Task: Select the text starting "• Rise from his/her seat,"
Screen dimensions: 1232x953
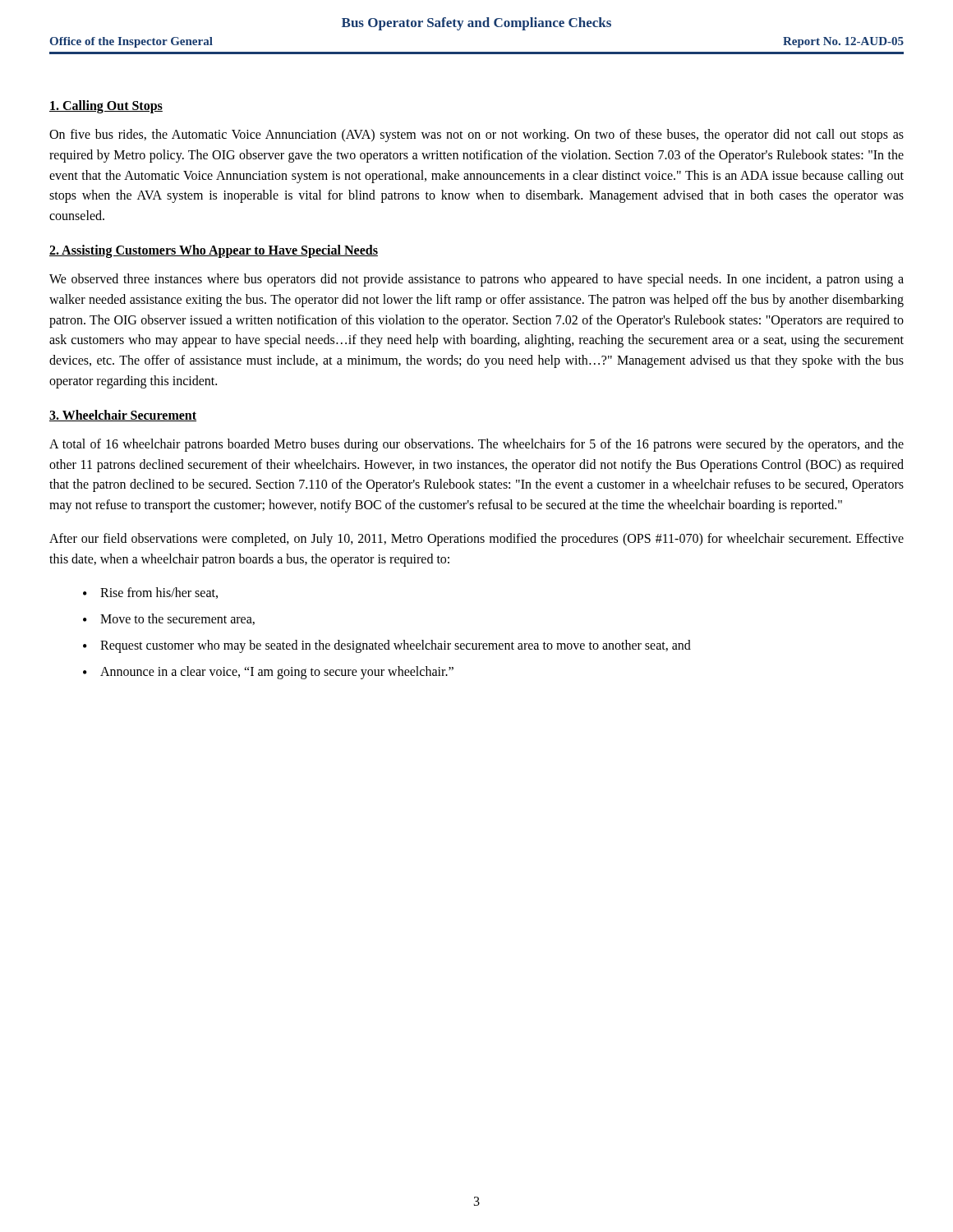Action: click(150, 593)
